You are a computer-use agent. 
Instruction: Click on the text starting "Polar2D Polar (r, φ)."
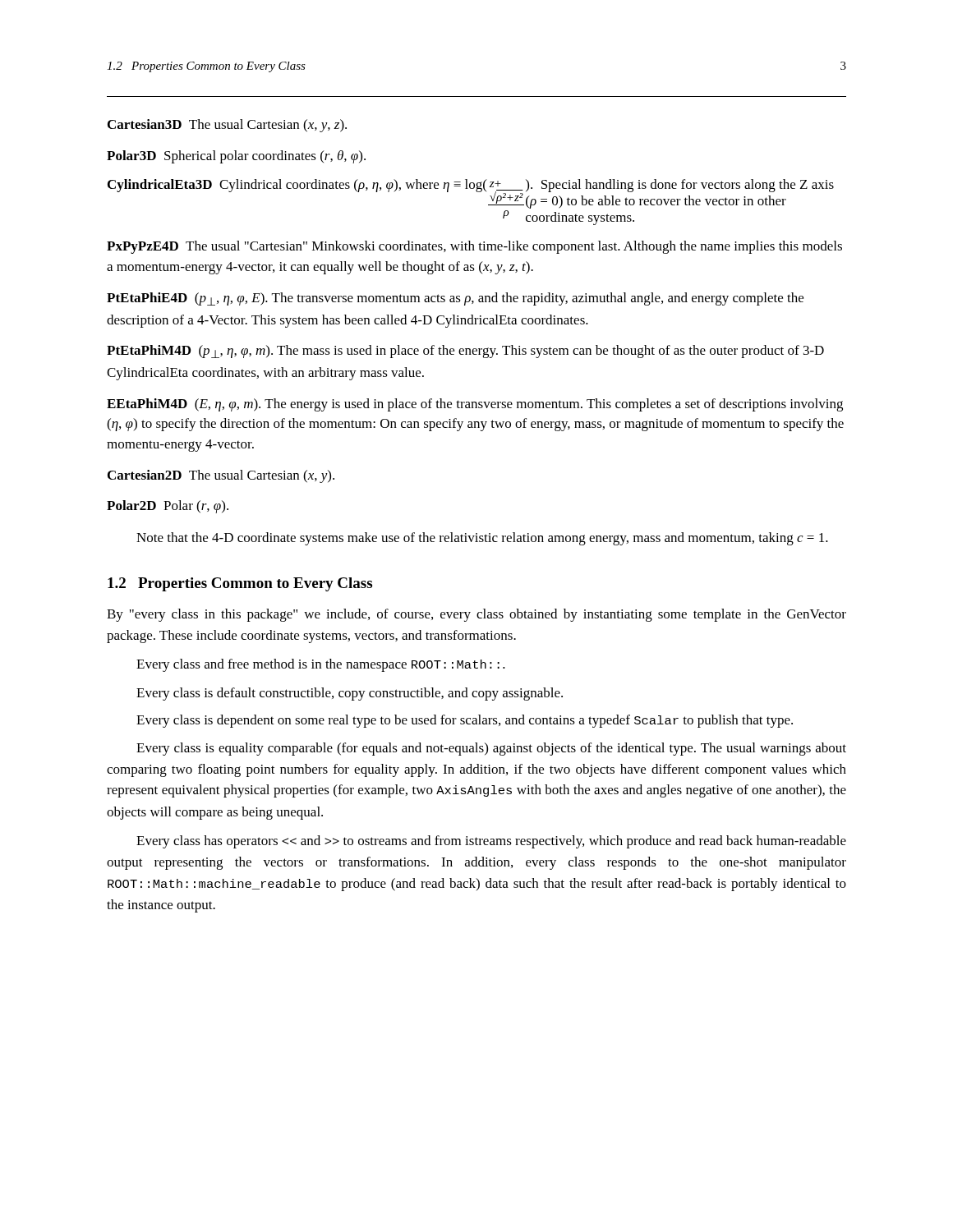pos(168,506)
